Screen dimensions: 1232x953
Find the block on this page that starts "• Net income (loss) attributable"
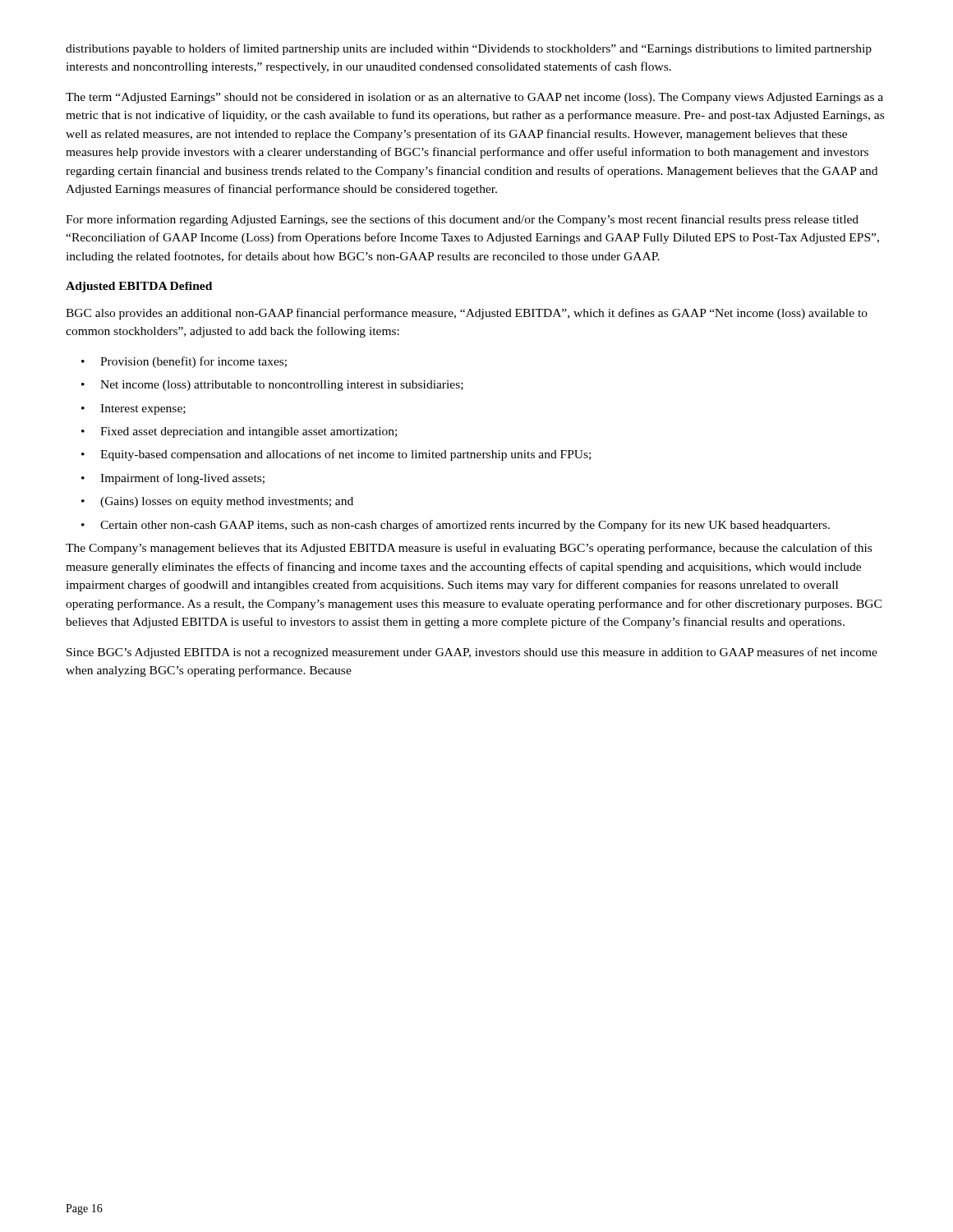tap(272, 386)
